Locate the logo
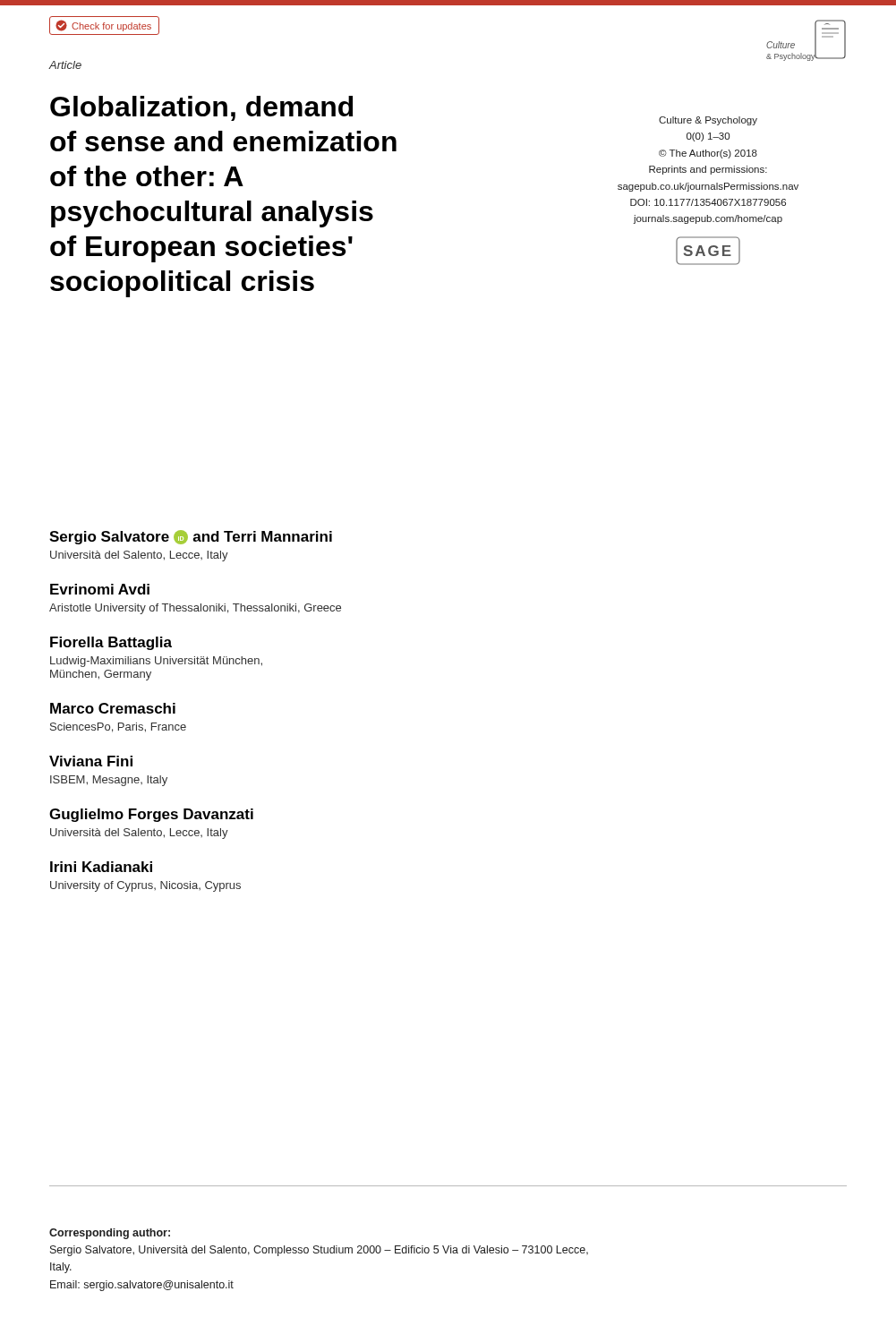 point(806,41)
